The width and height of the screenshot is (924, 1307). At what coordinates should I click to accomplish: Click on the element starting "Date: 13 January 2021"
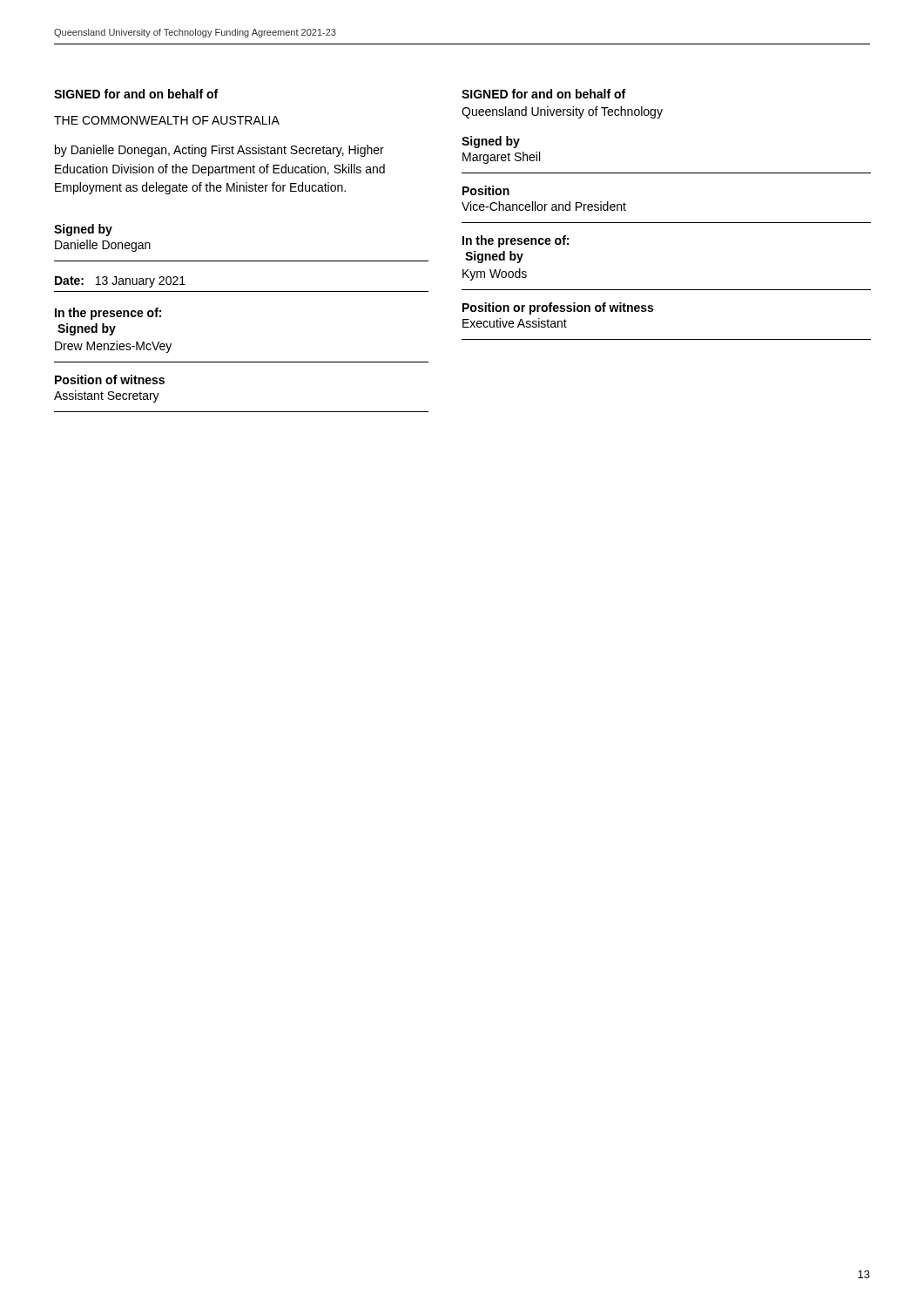click(241, 282)
